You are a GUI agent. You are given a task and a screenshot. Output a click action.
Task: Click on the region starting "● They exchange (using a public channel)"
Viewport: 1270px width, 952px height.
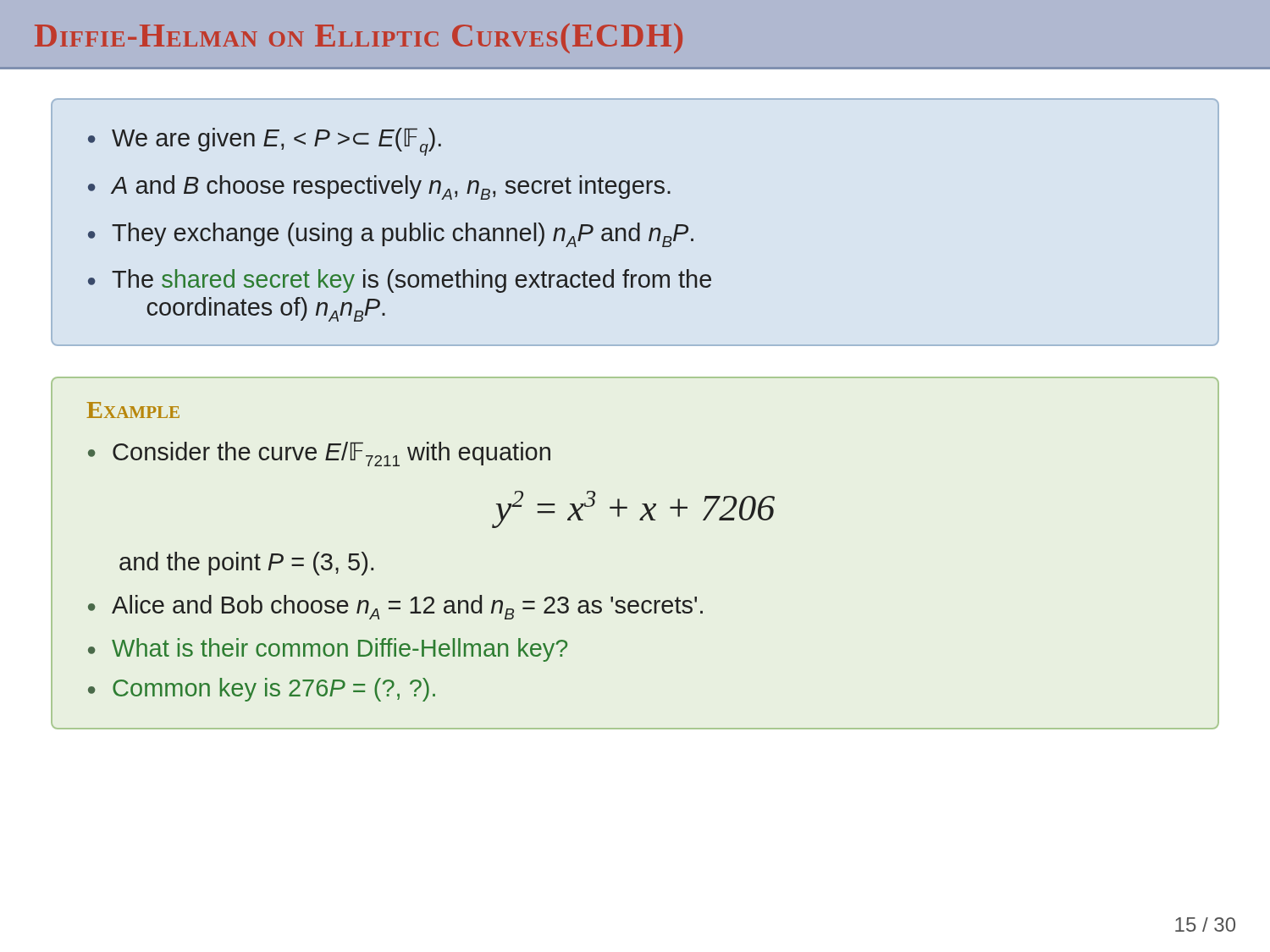(391, 235)
